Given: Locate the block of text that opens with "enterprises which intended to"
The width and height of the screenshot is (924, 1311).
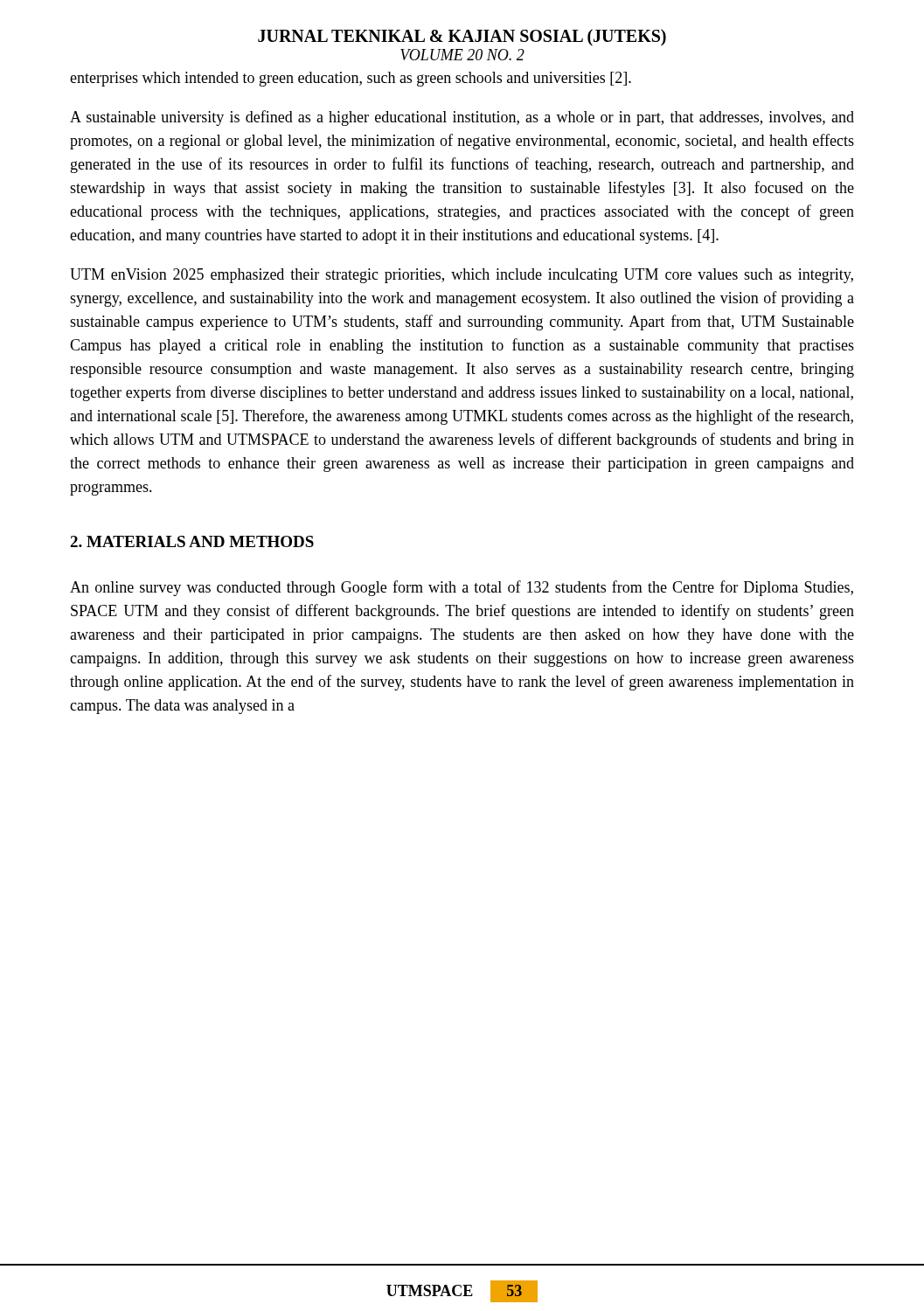Looking at the screenshot, I should (x=351, y=78).
